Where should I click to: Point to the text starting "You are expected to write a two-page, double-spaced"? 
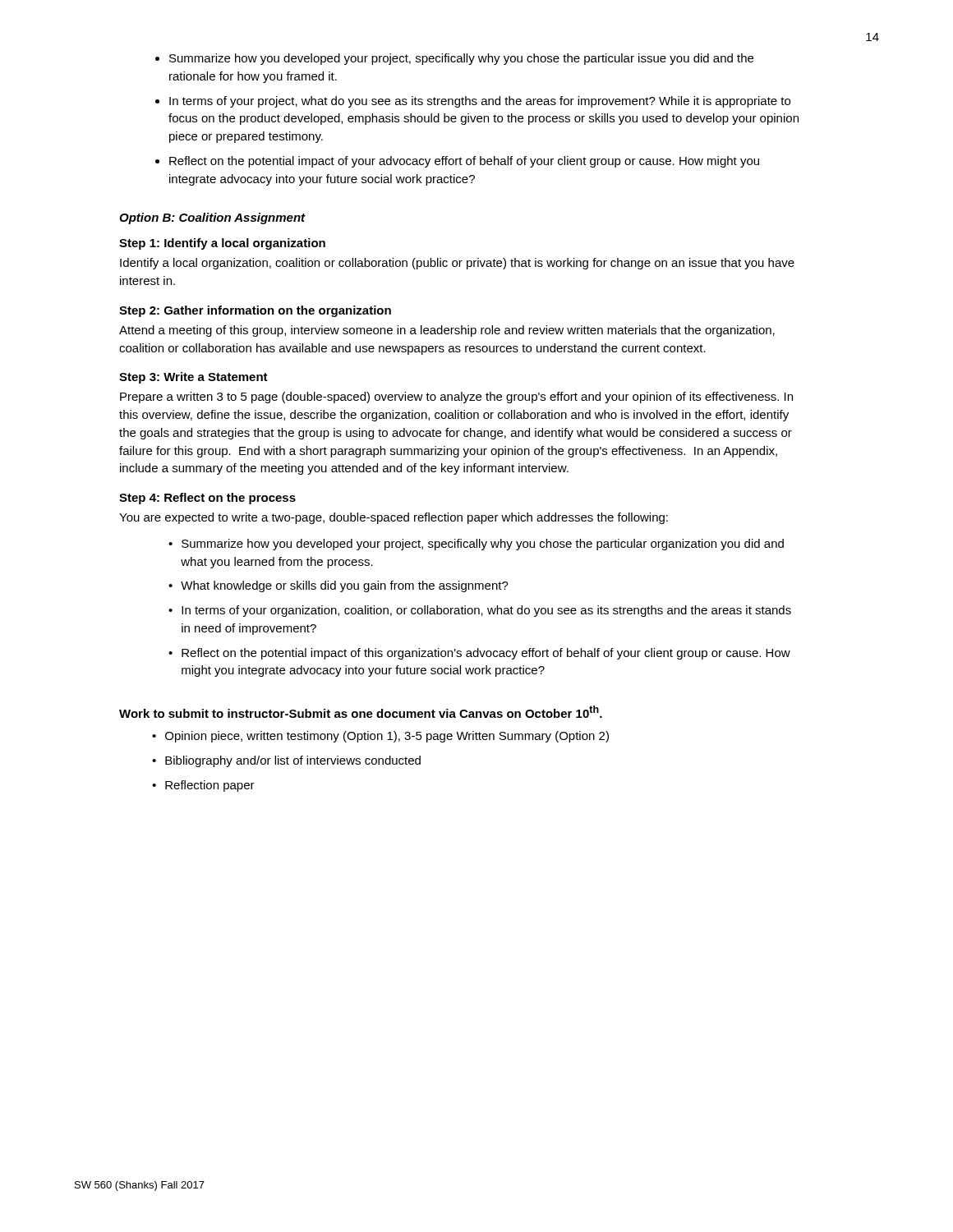(394, 517)
